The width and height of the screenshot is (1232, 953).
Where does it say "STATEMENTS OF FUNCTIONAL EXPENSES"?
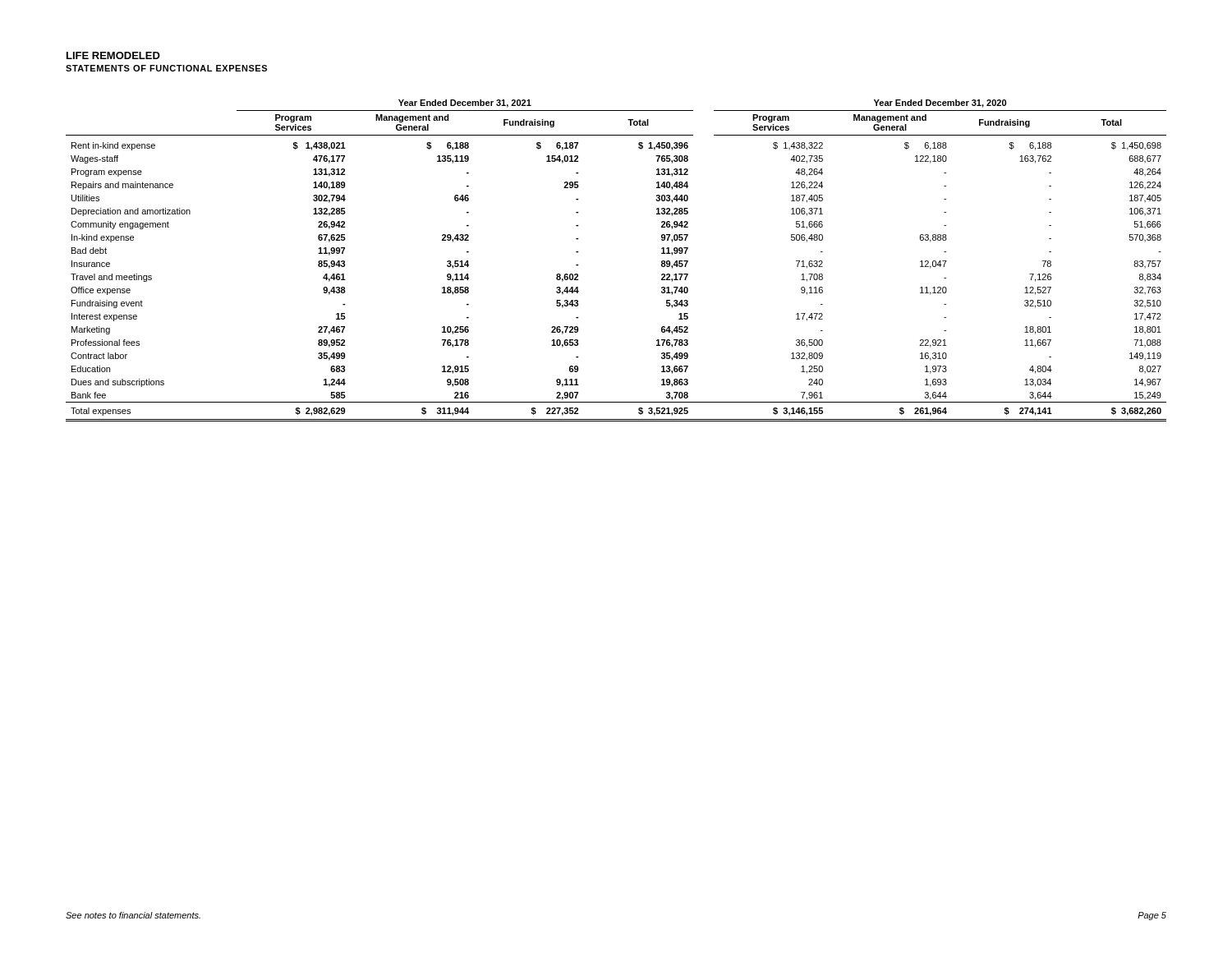pyautogui.click(x=167, y=68)
